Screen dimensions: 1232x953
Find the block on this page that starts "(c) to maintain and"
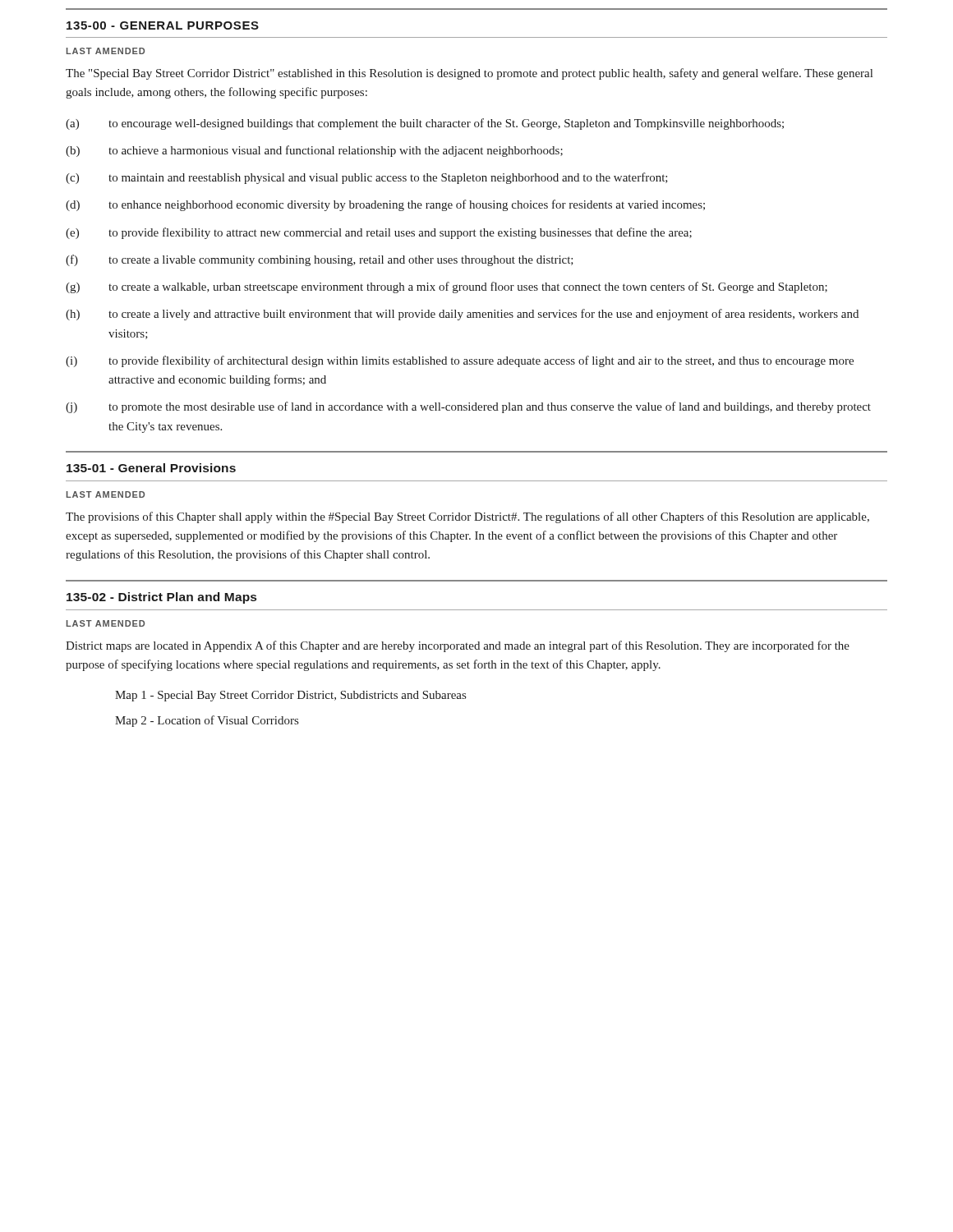point(476,178)
